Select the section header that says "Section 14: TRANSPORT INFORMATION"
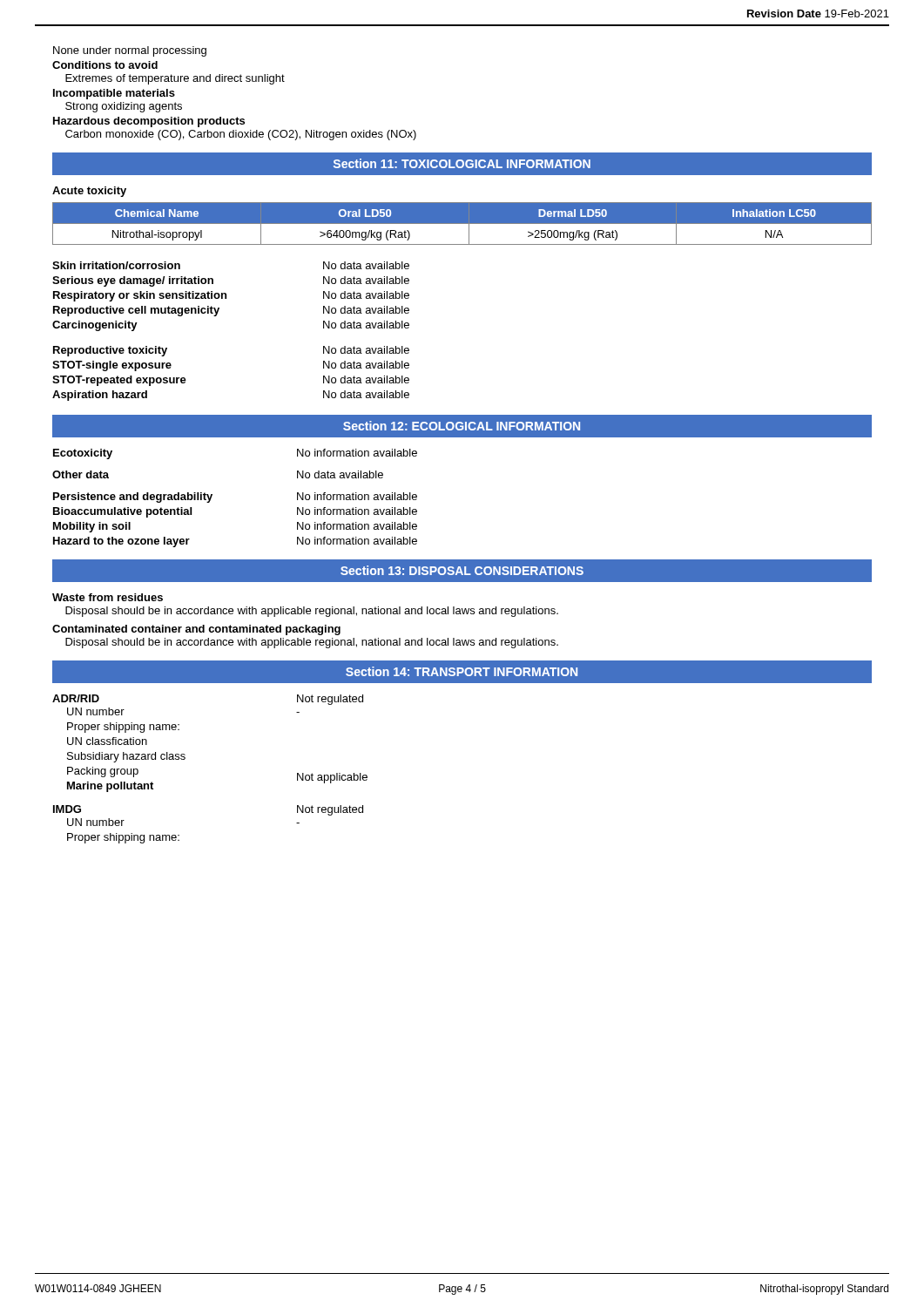 coord(462,672)
